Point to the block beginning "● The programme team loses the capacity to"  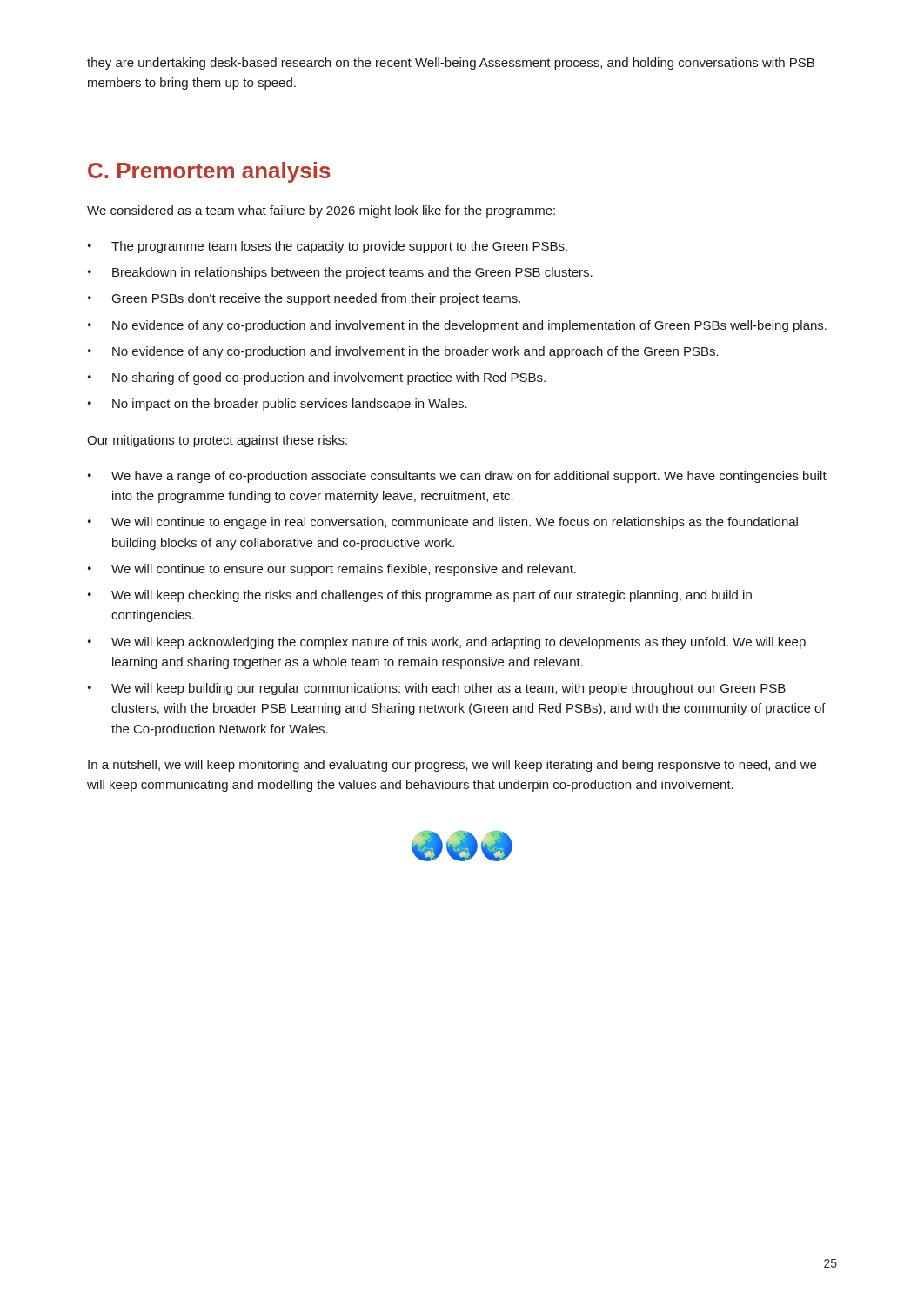[462, 246]
